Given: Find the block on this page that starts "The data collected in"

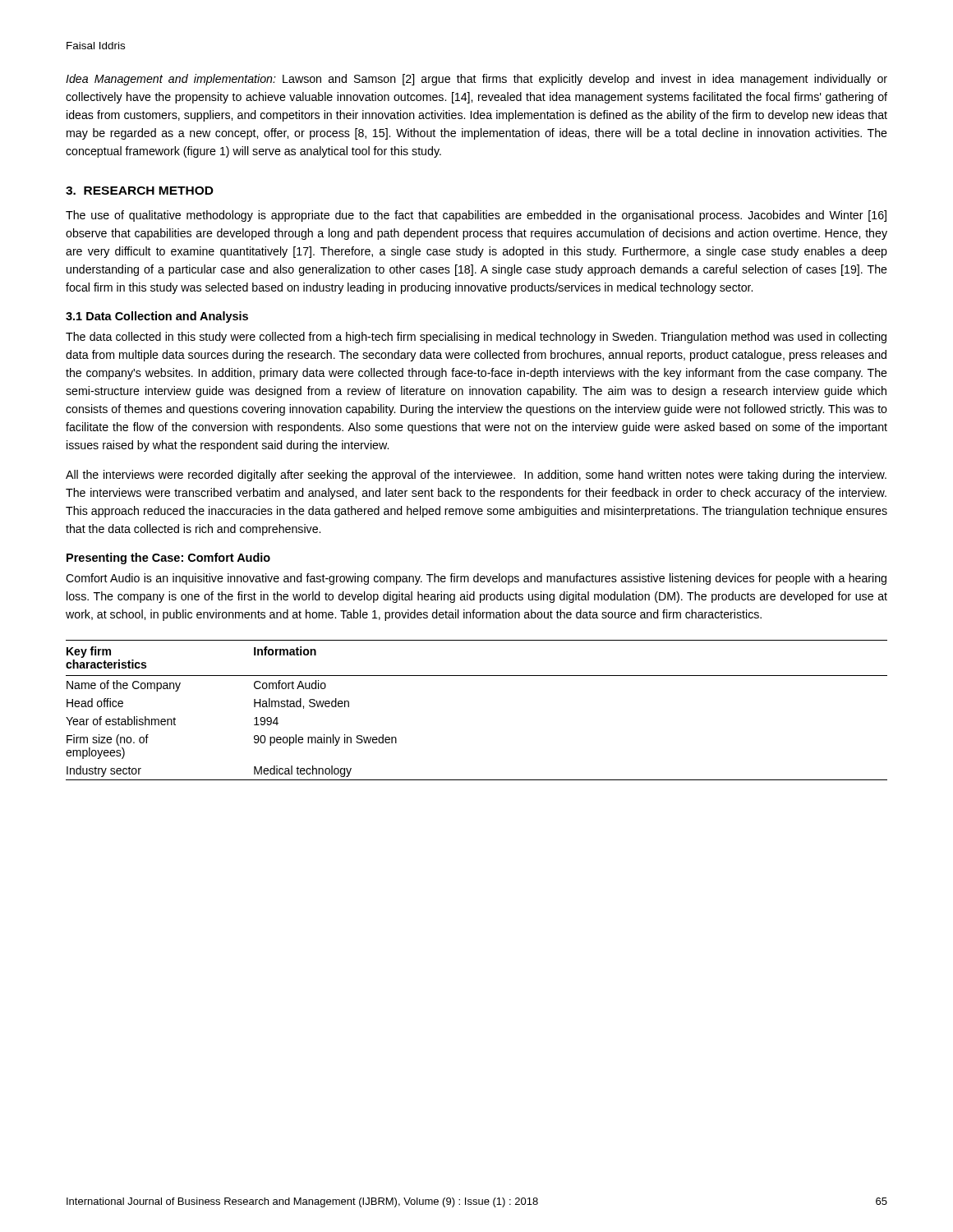Looking at the screenshot, I should coord(476,391).
